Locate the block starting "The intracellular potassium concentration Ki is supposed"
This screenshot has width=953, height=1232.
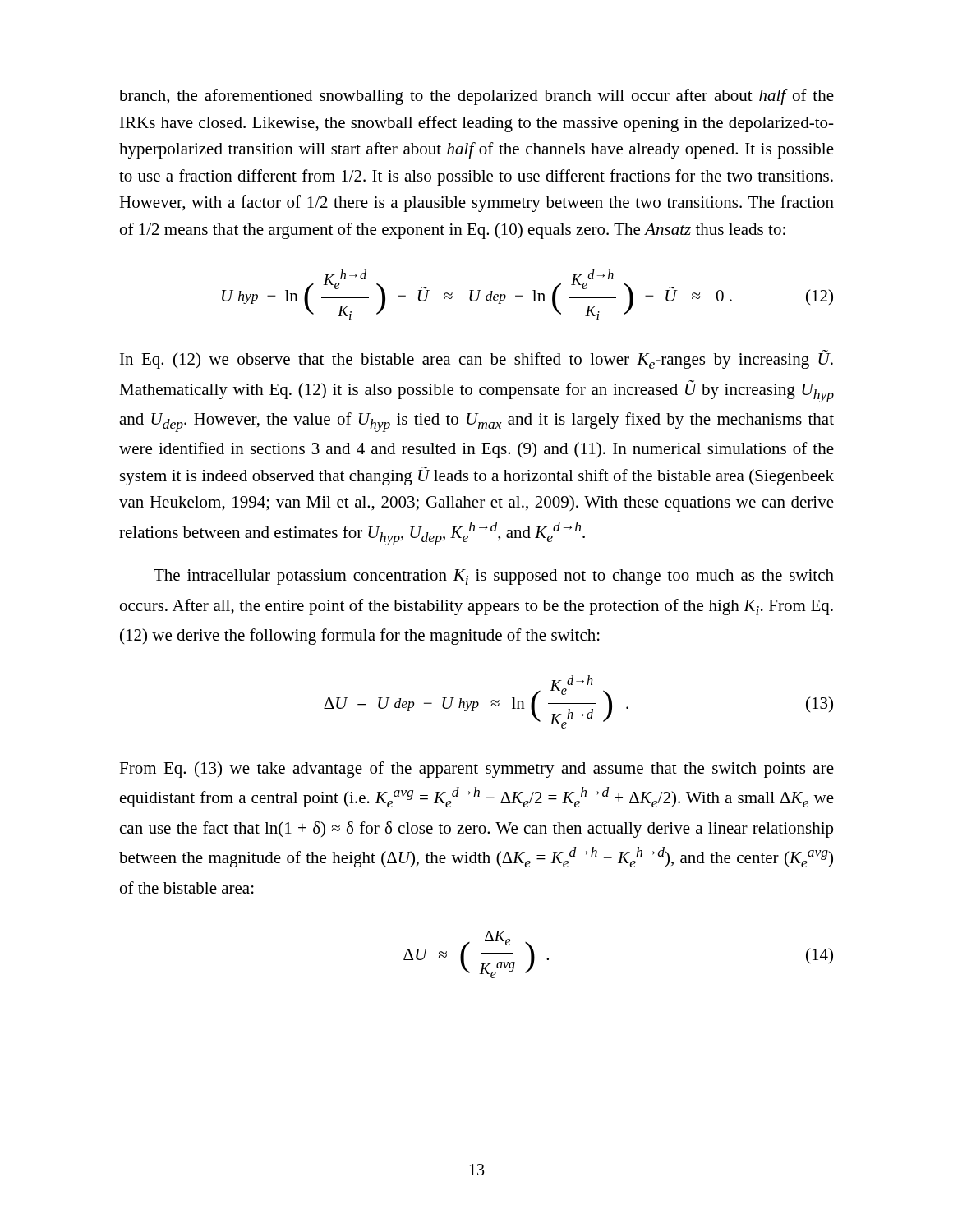point(476,605)
